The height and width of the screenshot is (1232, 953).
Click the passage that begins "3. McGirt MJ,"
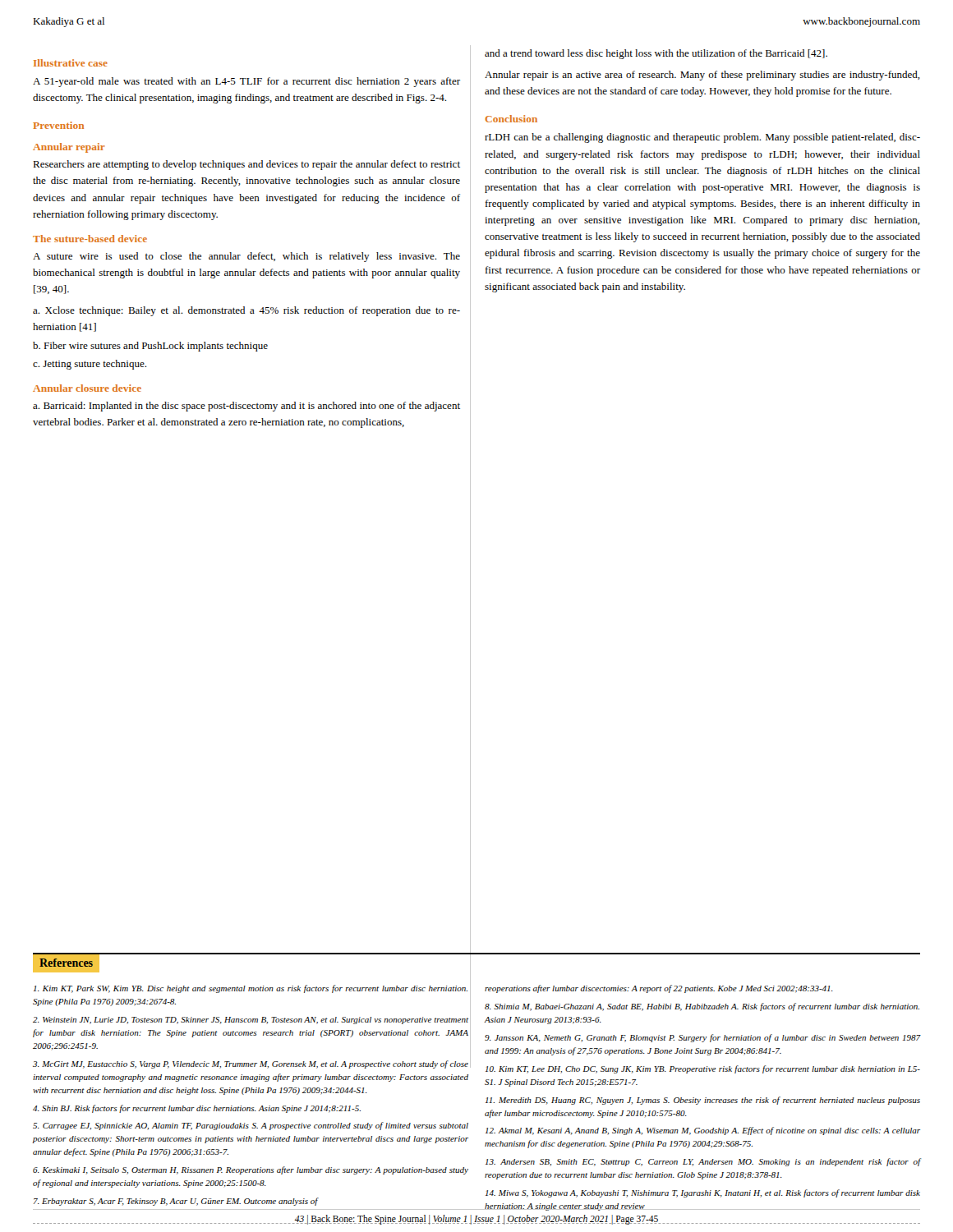click(x=251, y=1076)
